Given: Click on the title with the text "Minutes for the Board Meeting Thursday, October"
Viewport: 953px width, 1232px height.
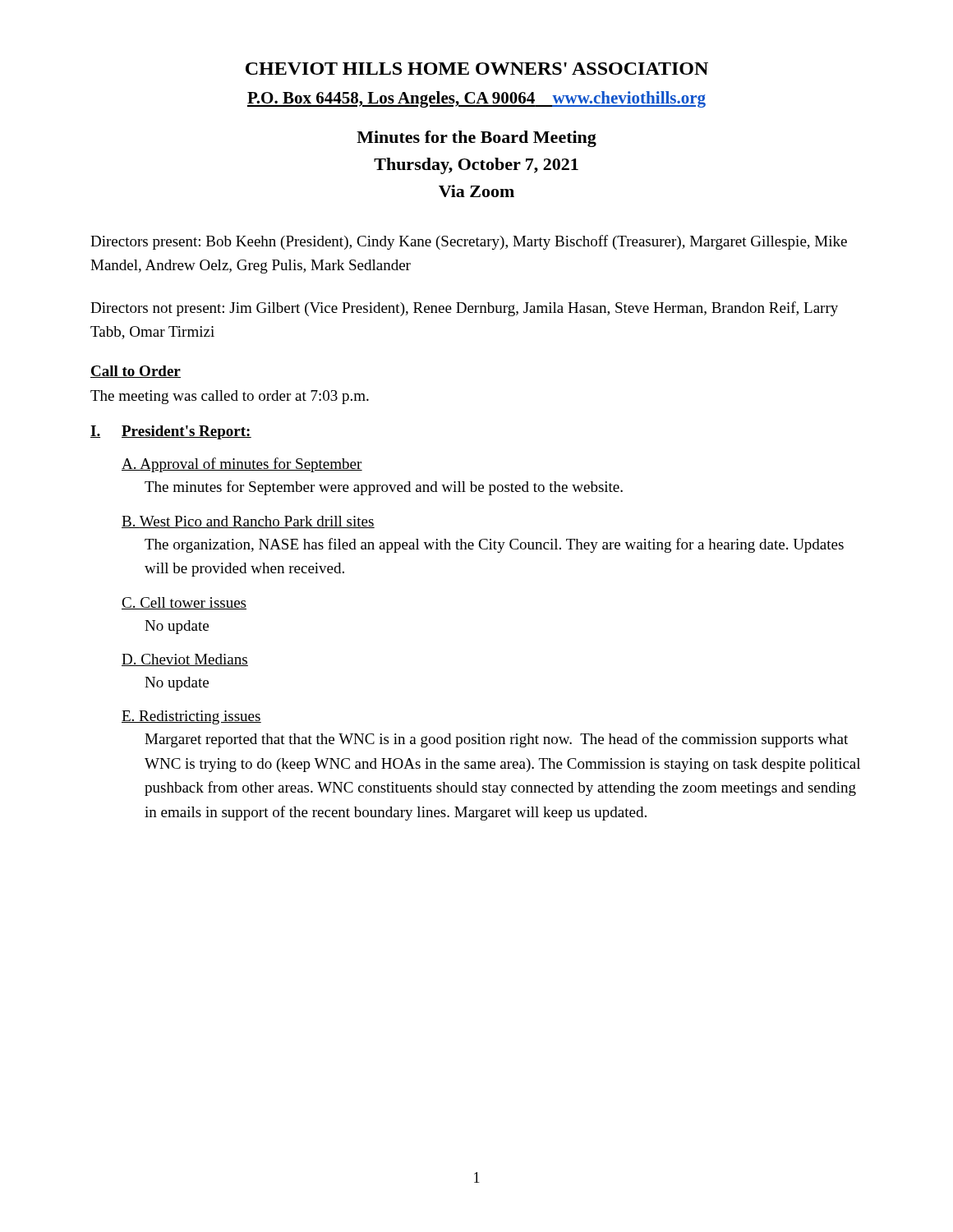Looking at the screenshot, I should 476,164.
